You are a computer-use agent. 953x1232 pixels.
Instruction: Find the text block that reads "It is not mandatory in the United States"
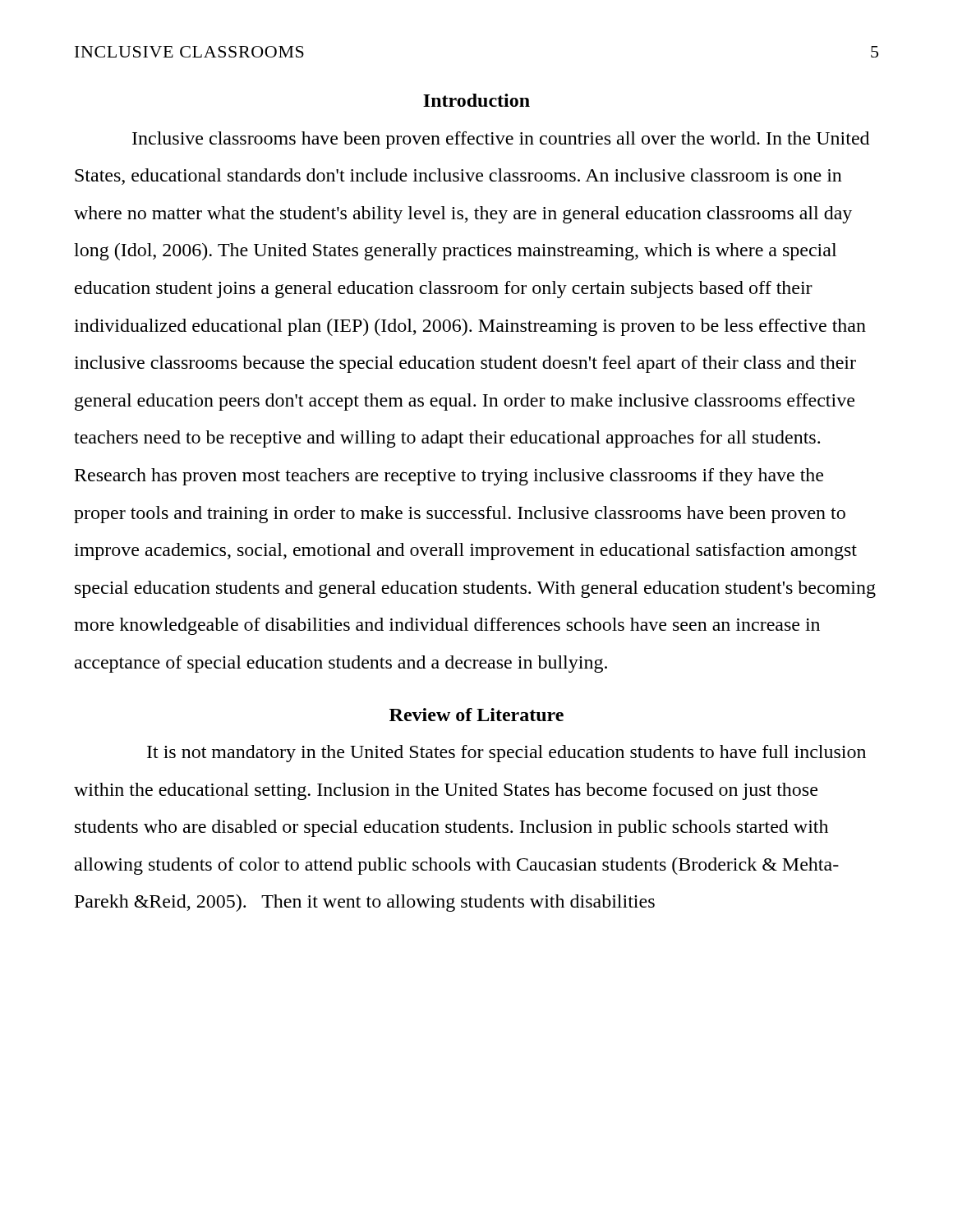click(x=476, y=827)
